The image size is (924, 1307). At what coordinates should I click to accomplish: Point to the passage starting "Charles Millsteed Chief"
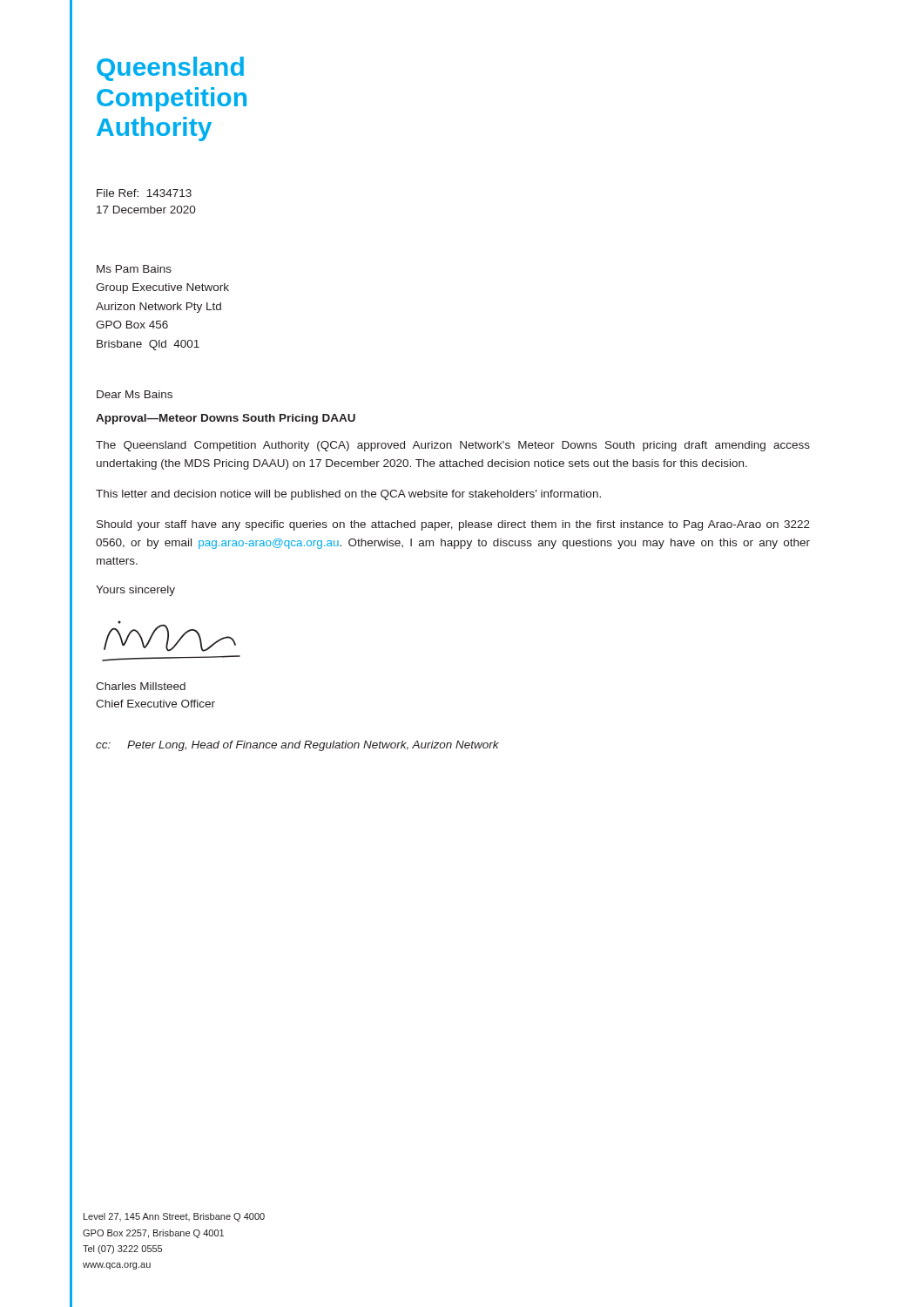[x=156, y=695]
